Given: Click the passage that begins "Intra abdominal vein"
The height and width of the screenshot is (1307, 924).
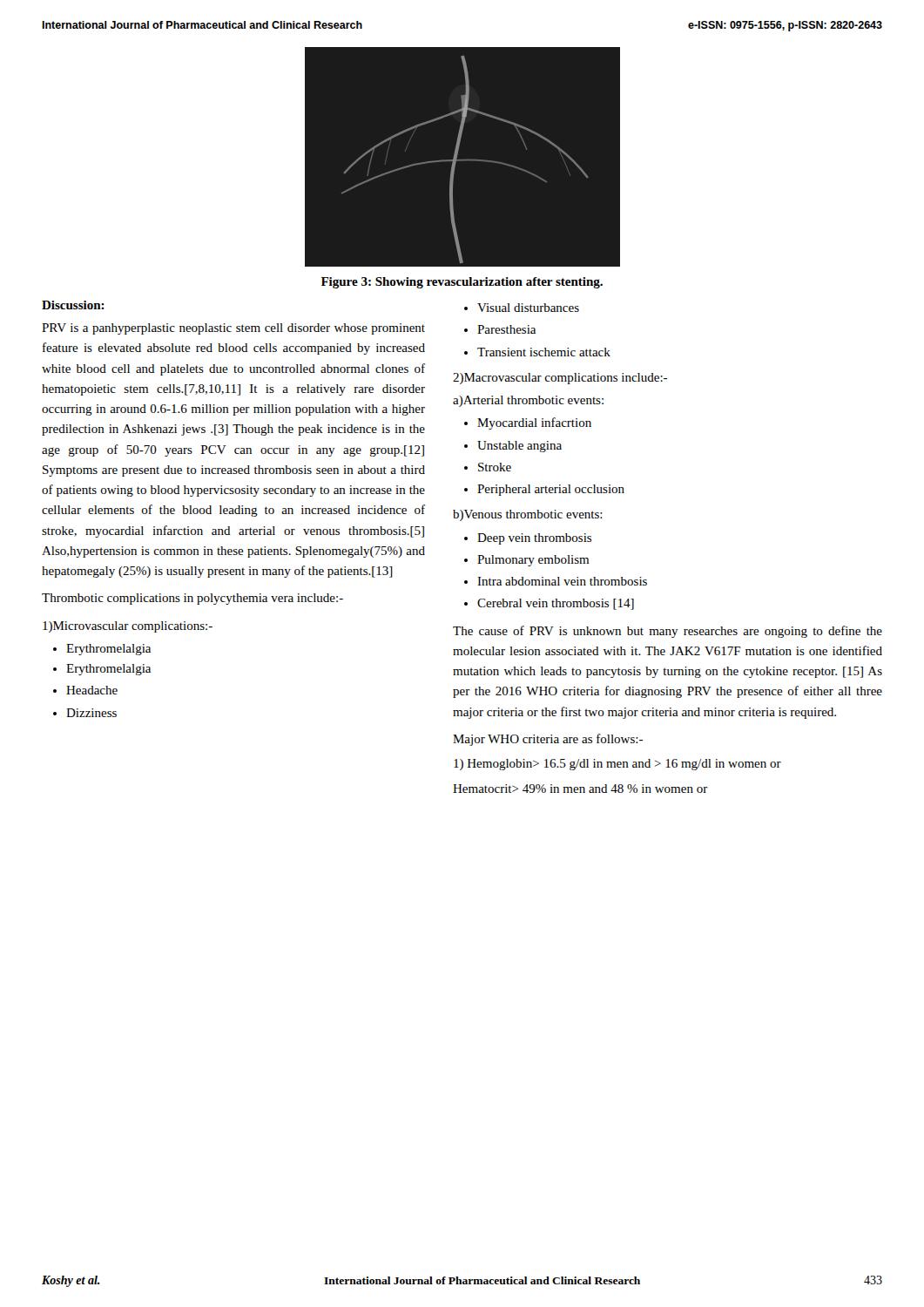Looking at the screenshot, I should [x=562, y=581].
